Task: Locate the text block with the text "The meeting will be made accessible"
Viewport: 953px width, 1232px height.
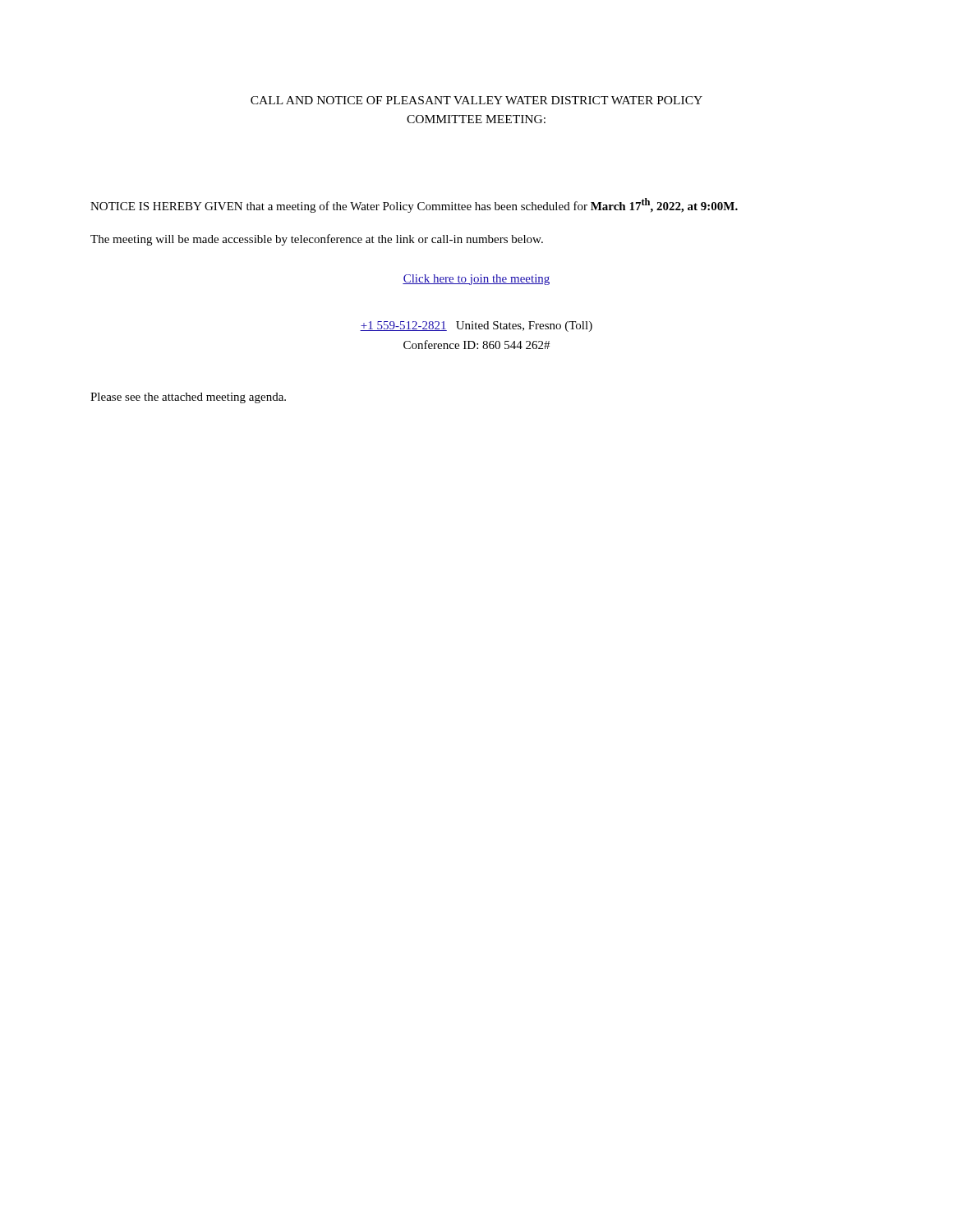Action: [x=317, y=239]
